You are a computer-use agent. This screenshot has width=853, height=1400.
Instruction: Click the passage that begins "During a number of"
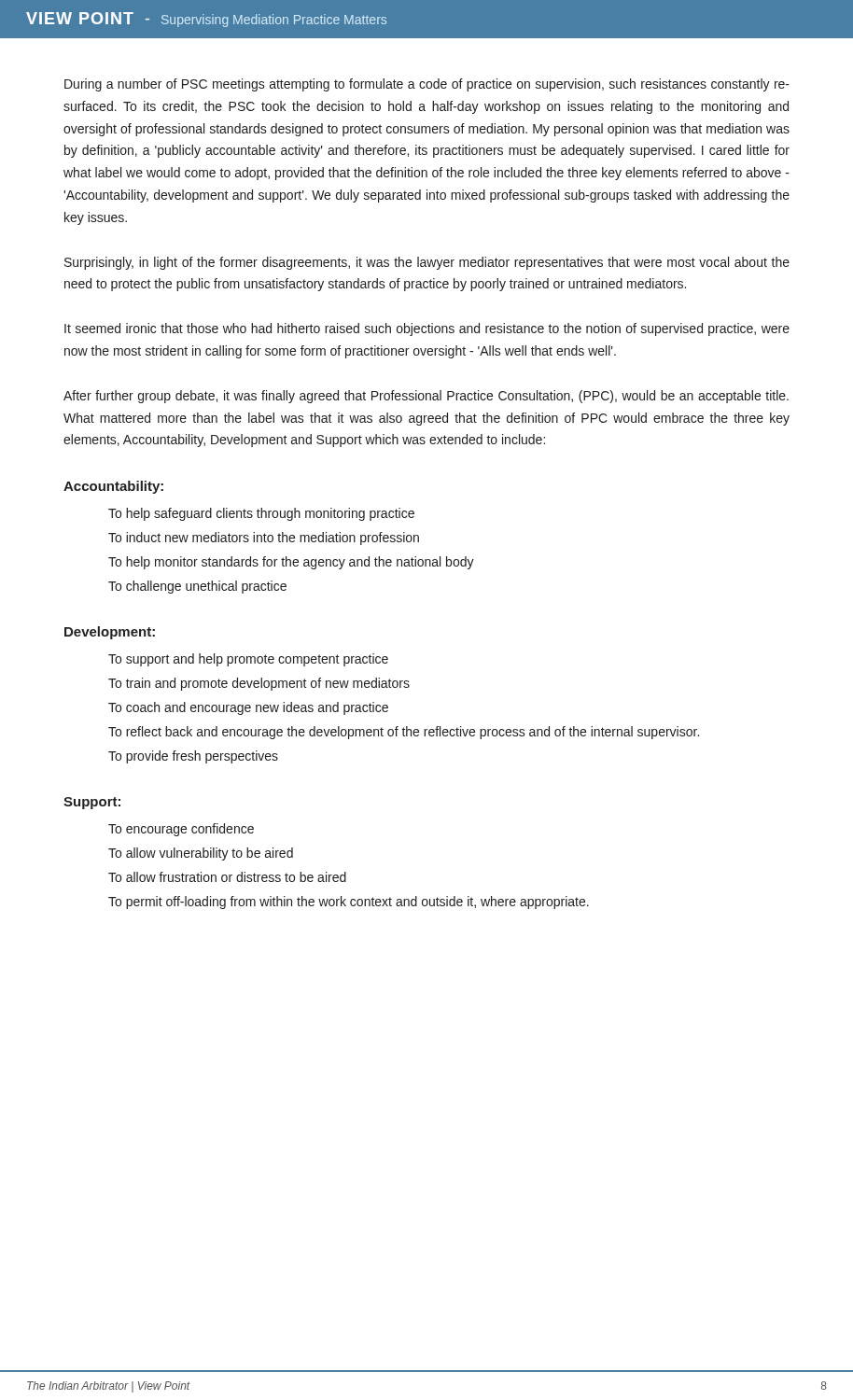pos(426,151)
